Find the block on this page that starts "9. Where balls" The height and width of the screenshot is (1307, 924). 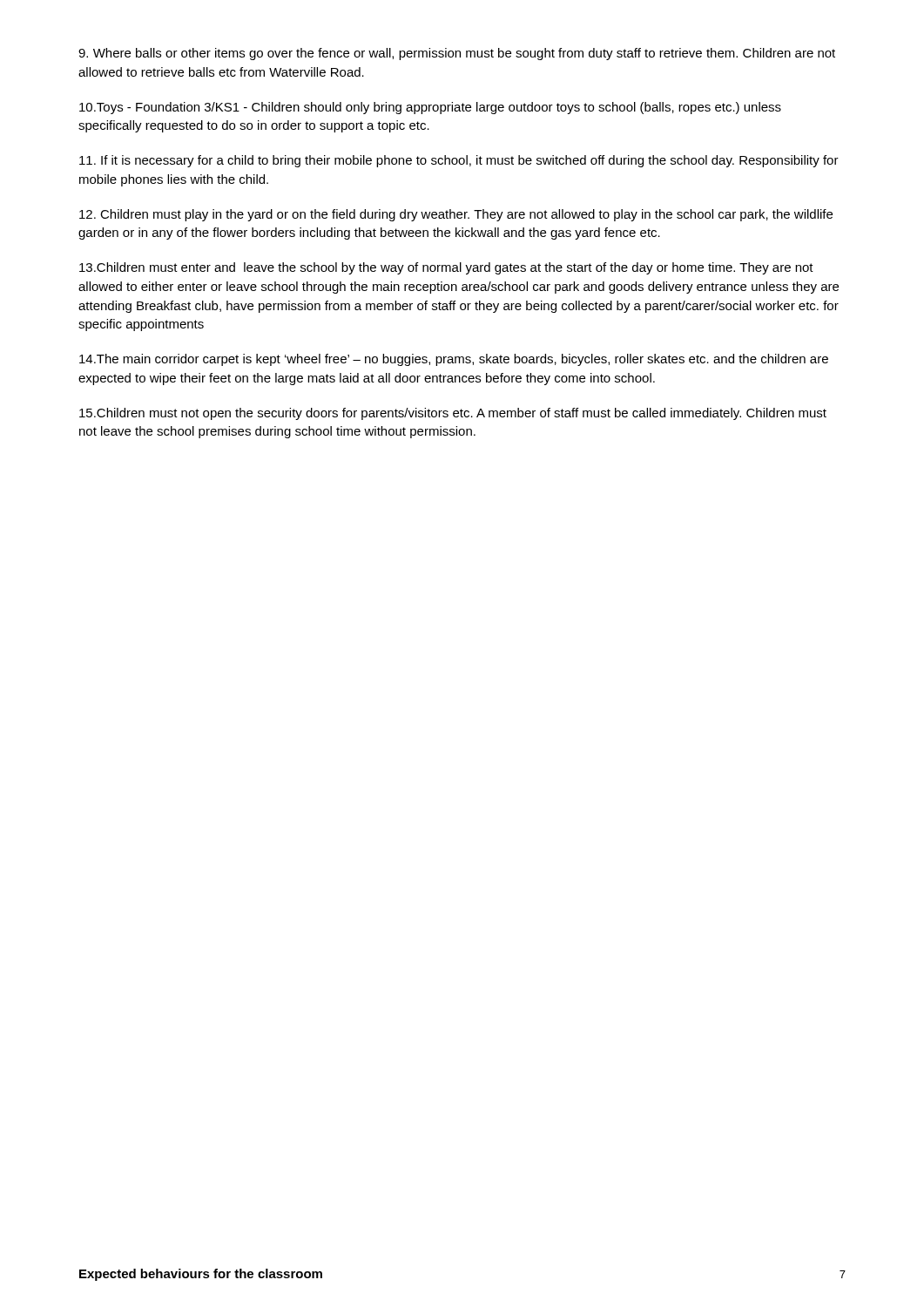(x=457, y=62)
